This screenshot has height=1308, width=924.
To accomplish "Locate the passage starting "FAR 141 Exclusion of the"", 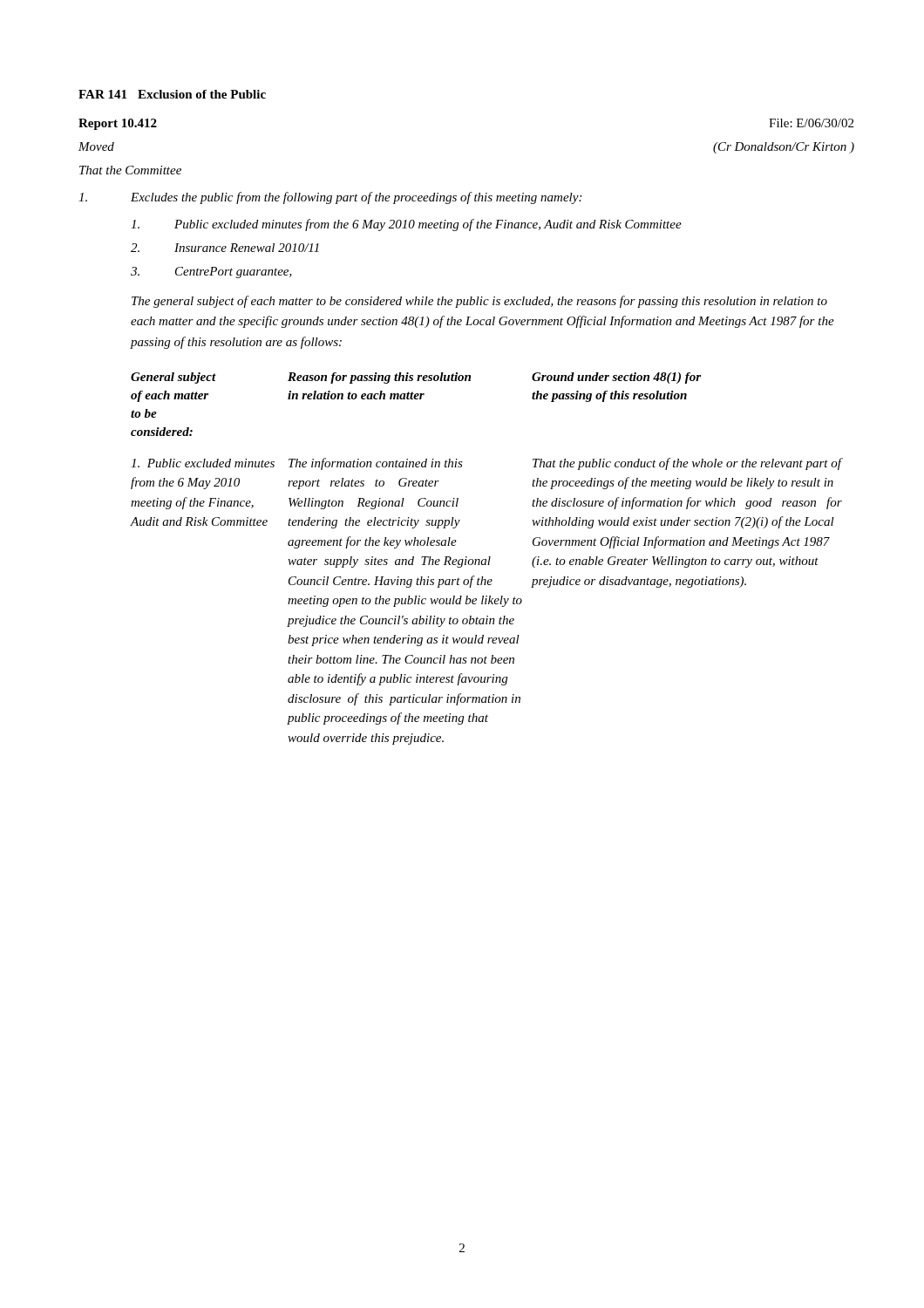I will [x=172, y=95].
